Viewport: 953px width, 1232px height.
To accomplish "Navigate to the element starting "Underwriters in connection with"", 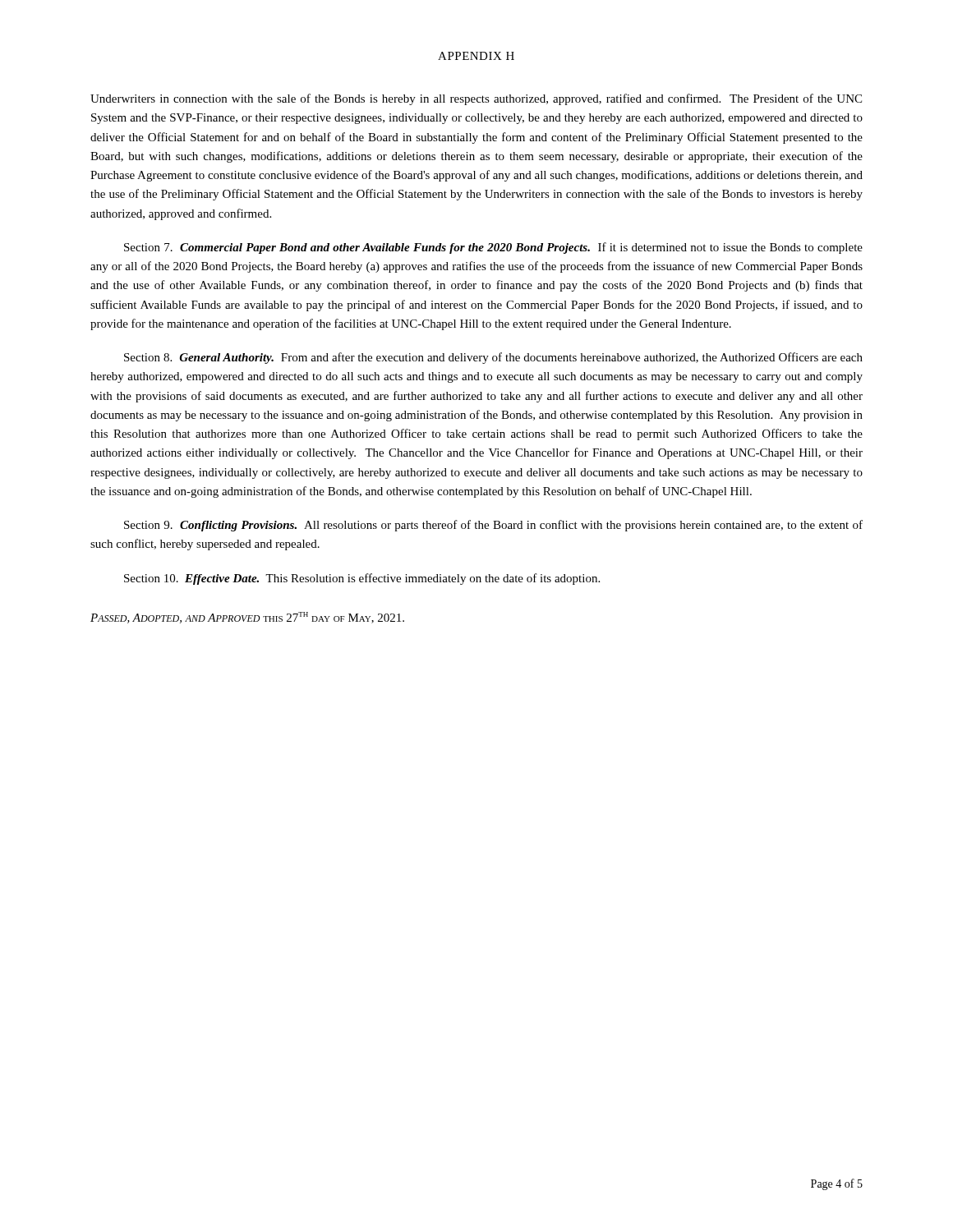I will pos(476,156).
